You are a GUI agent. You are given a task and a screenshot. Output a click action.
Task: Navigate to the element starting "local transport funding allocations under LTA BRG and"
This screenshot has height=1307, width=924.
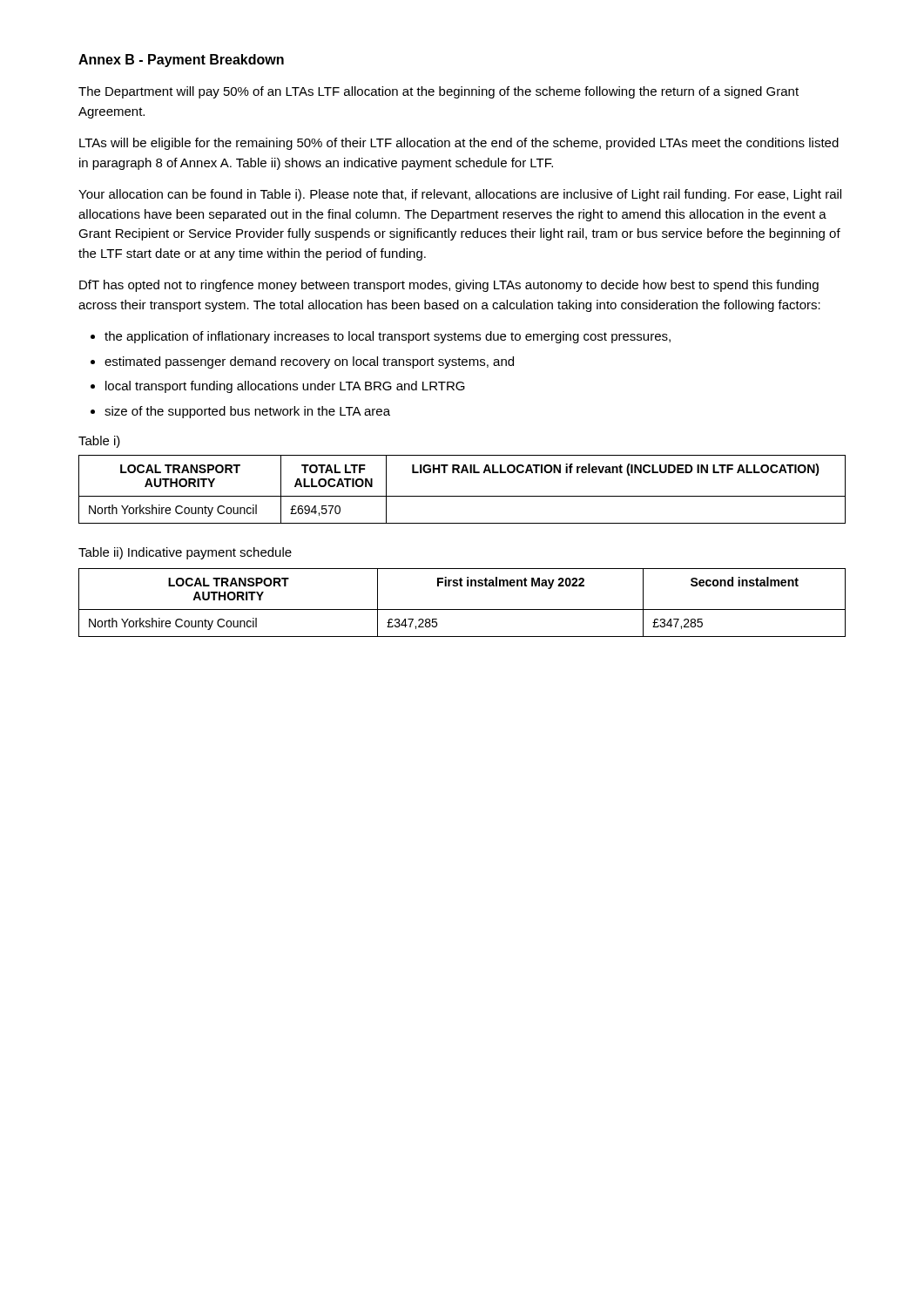(x=285, y=386)
